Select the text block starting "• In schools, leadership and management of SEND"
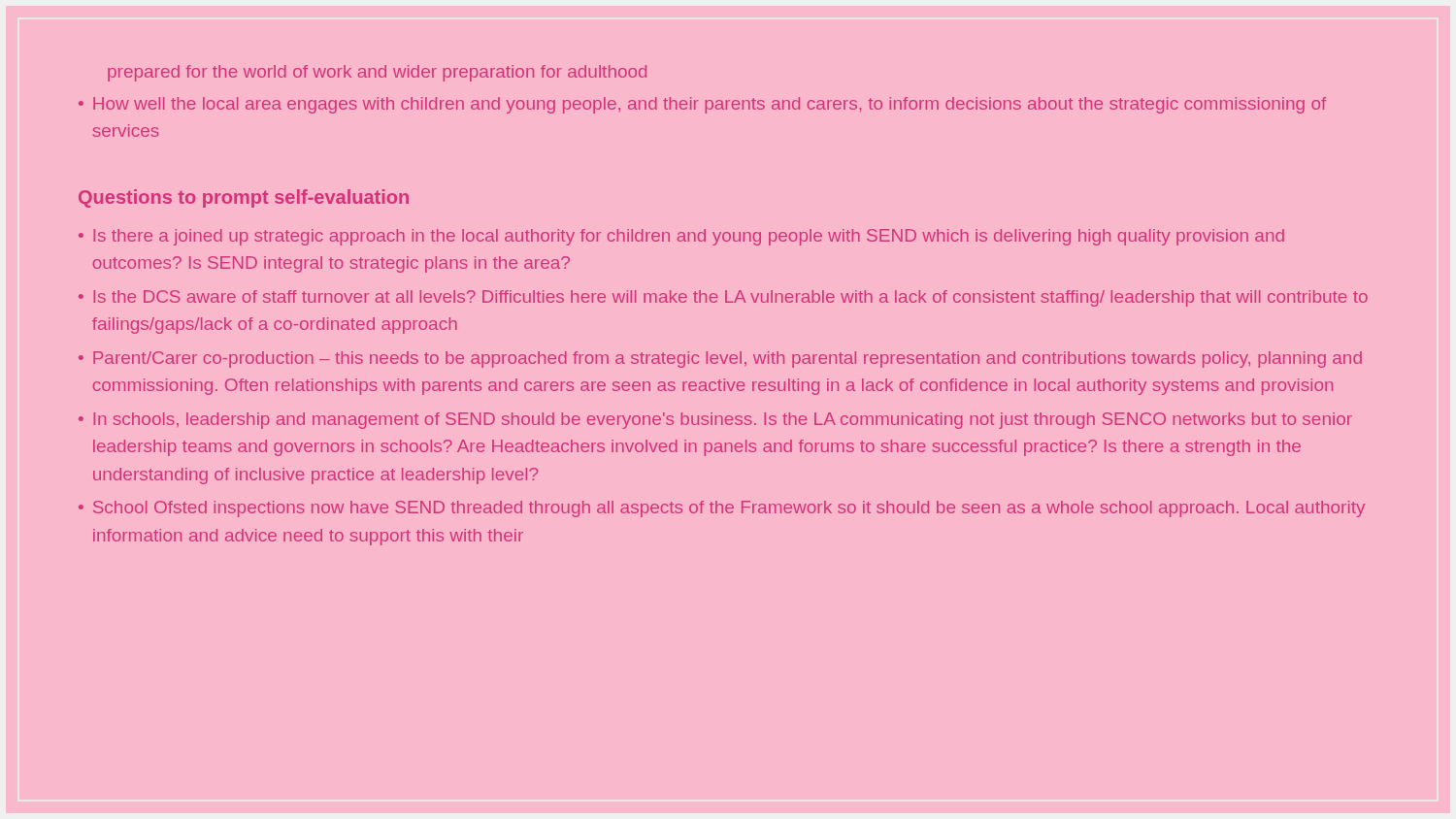 tap(728, 447)
